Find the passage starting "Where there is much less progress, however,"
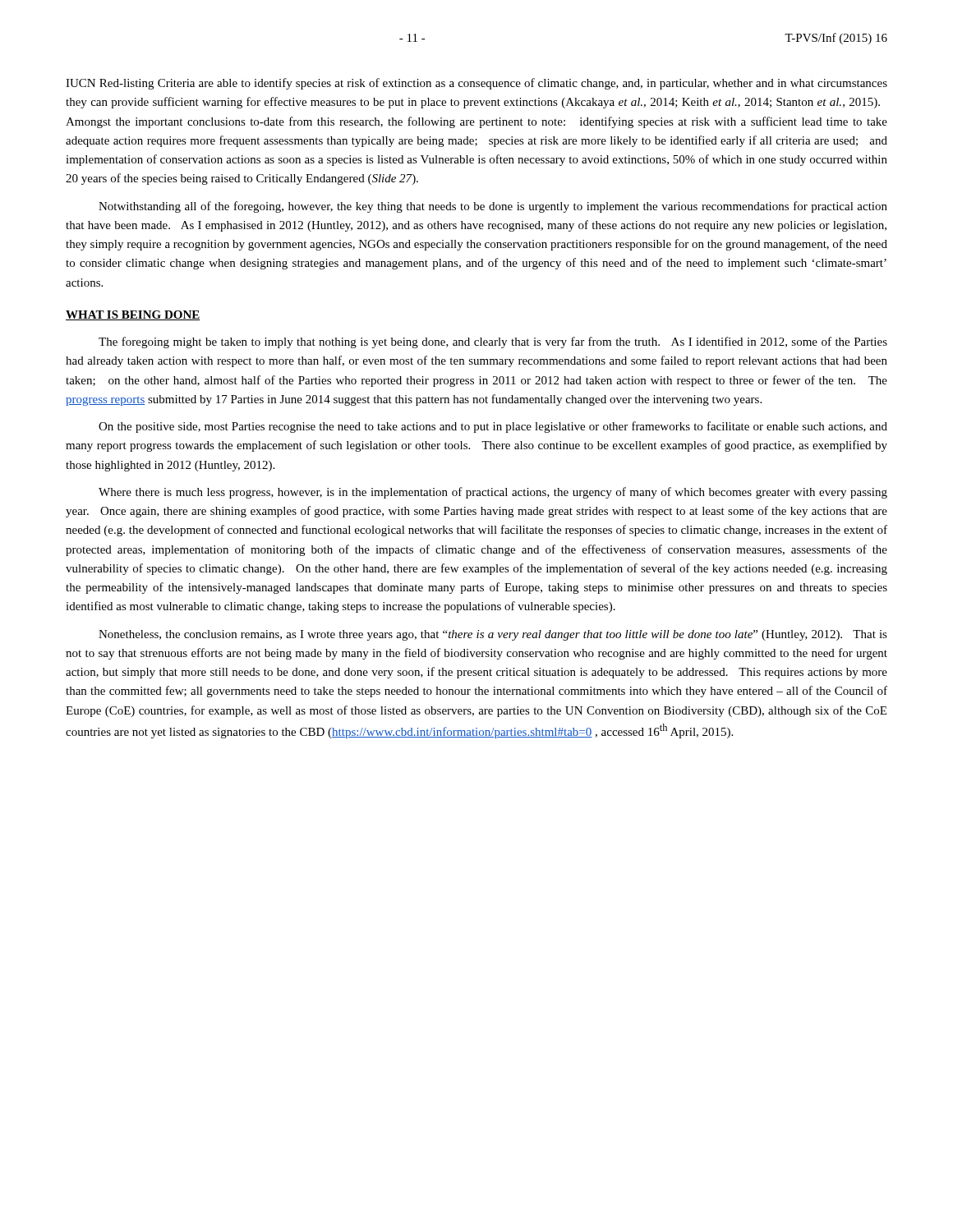This screenshot has height=1232, width=953. [x=476, y=550]
